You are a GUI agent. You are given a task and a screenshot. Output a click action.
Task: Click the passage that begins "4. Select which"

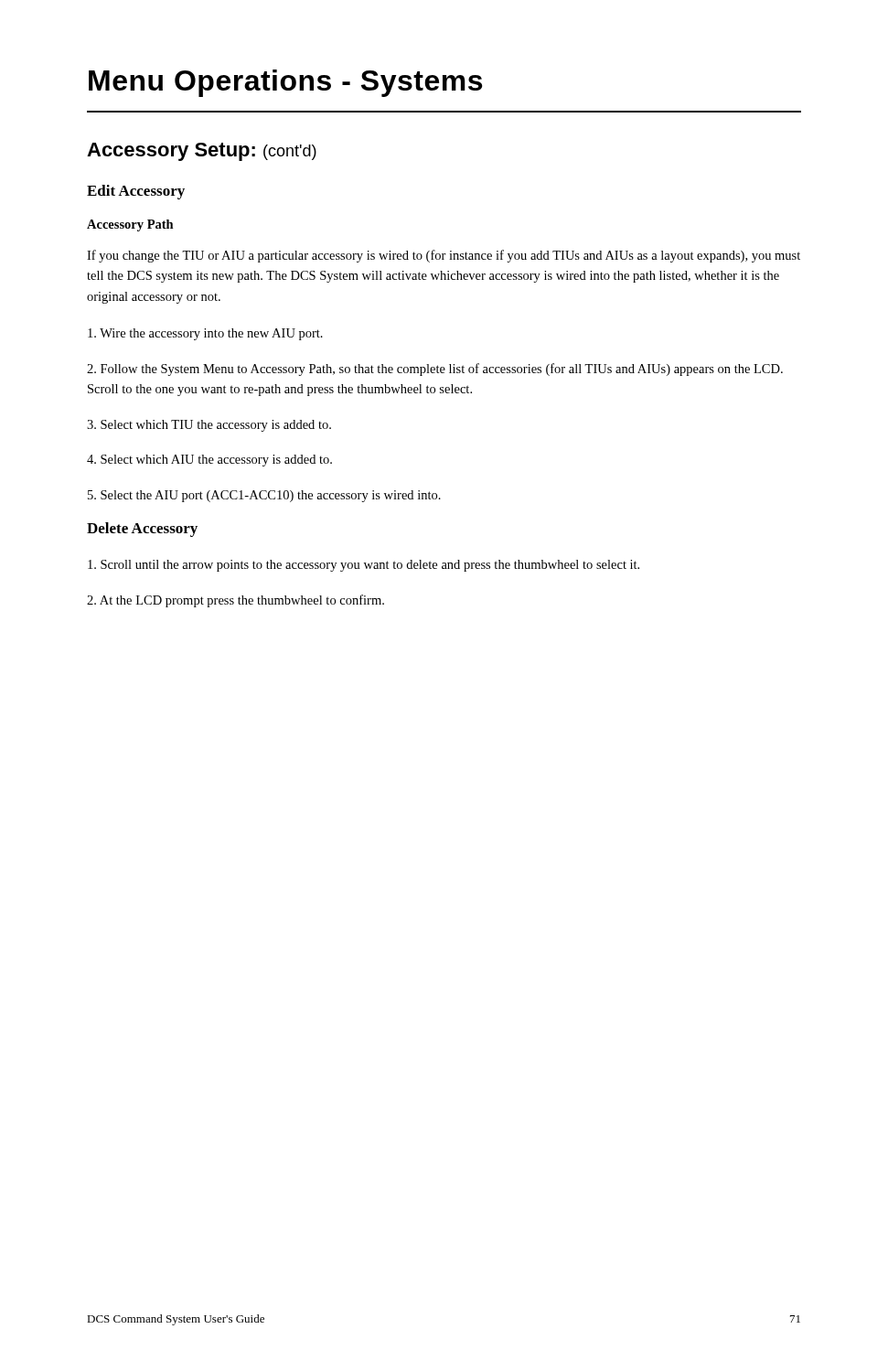click(x=210, y=459)
